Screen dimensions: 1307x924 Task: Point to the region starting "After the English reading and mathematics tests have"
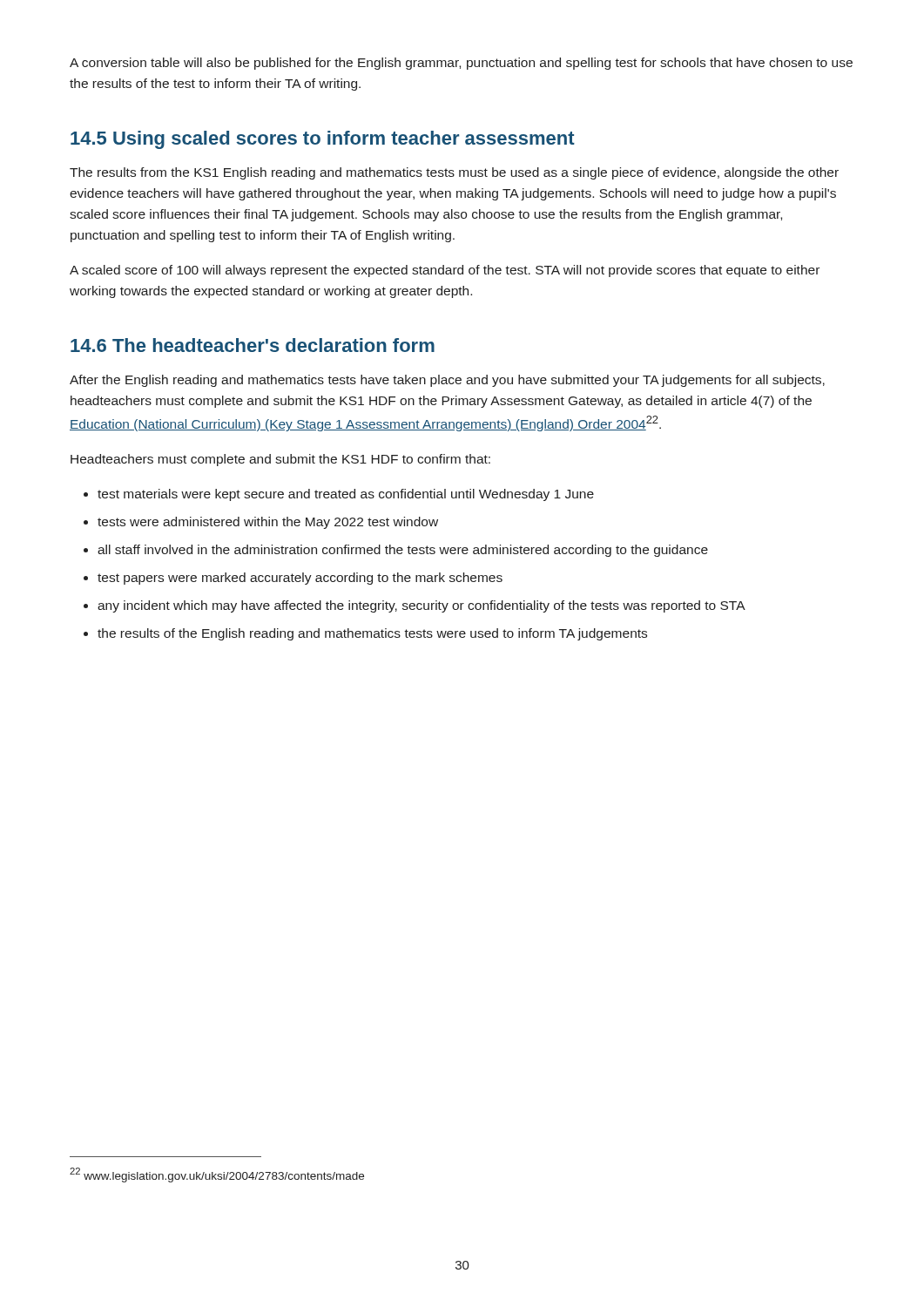[x=448, y=402]
